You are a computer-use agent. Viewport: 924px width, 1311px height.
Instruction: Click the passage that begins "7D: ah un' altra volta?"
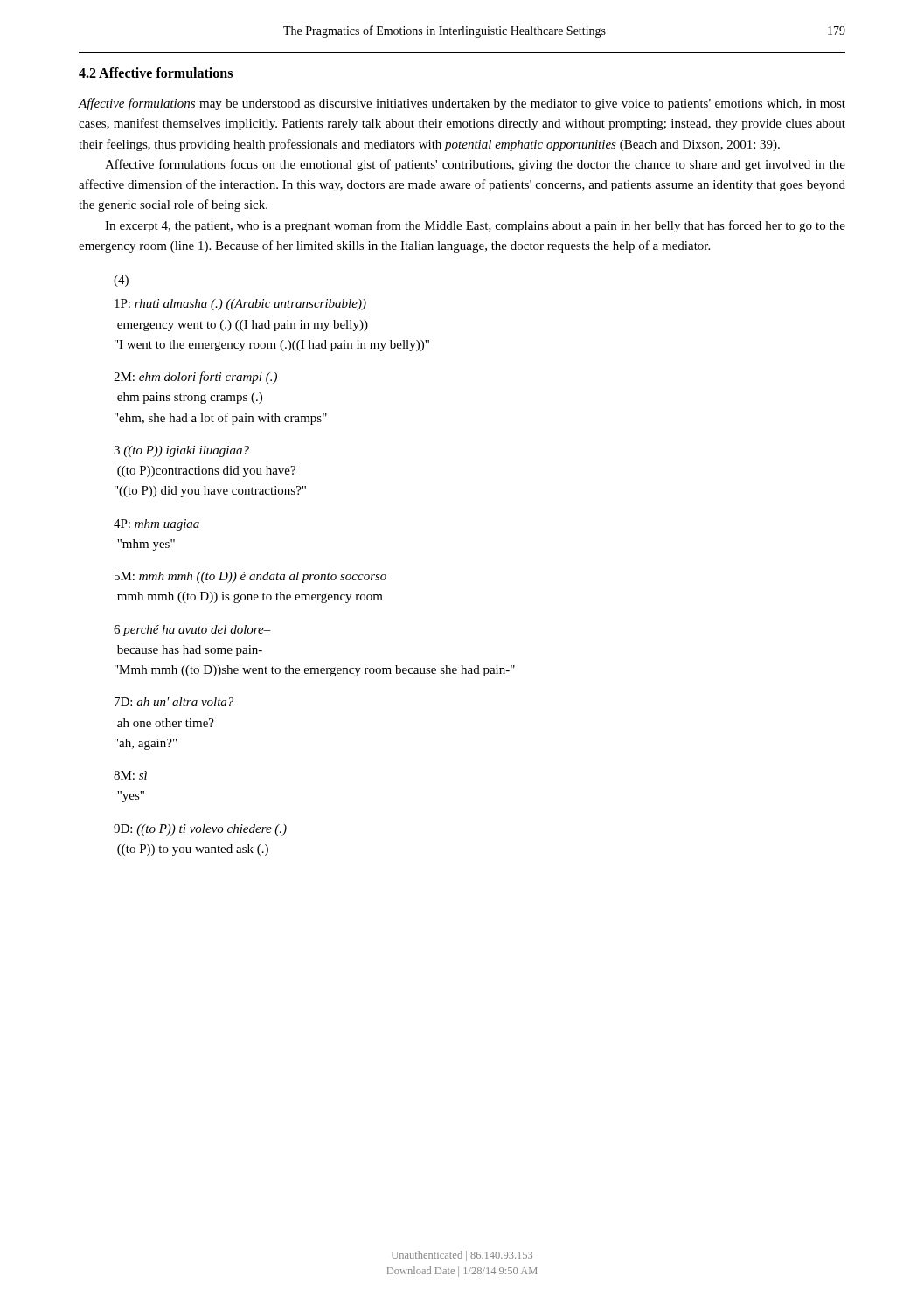click(174, 702)
